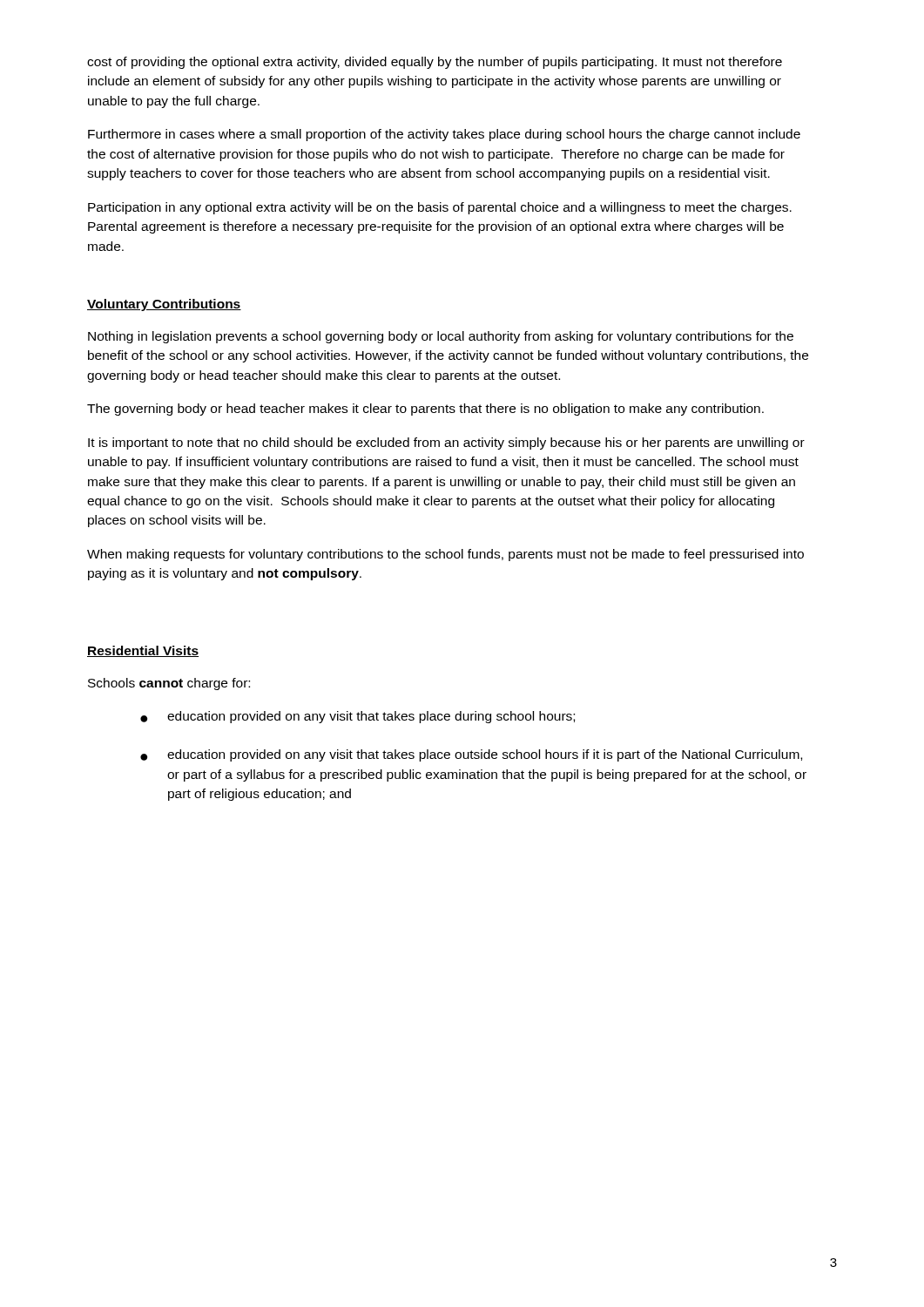Click on the block starting "Participation in any optional extra activity will"
Image resolution: width=924 pixels, height=1307 pixels.
point(440,226)
